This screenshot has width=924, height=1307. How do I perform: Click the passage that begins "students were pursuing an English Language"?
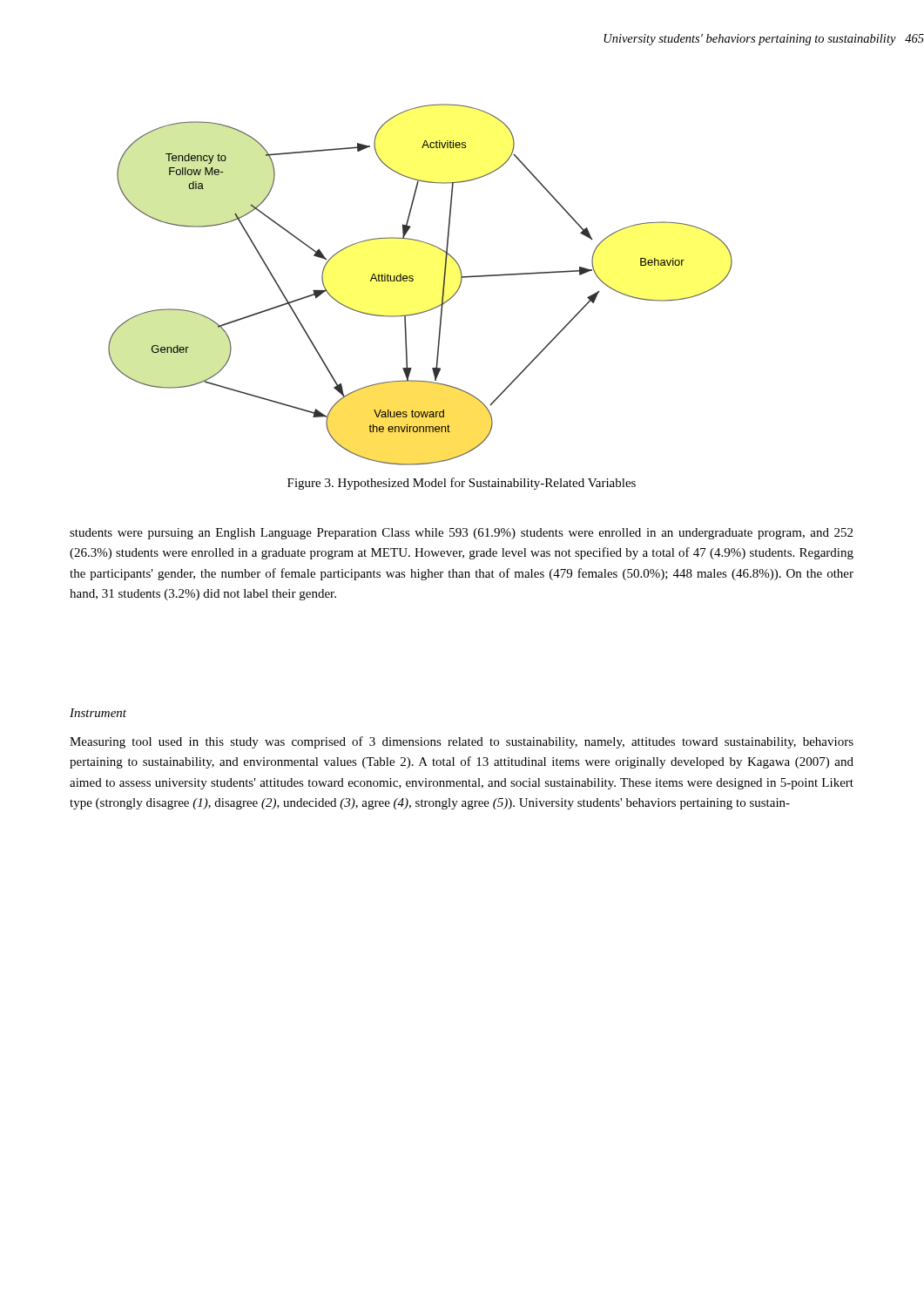(x=462, y=563)
